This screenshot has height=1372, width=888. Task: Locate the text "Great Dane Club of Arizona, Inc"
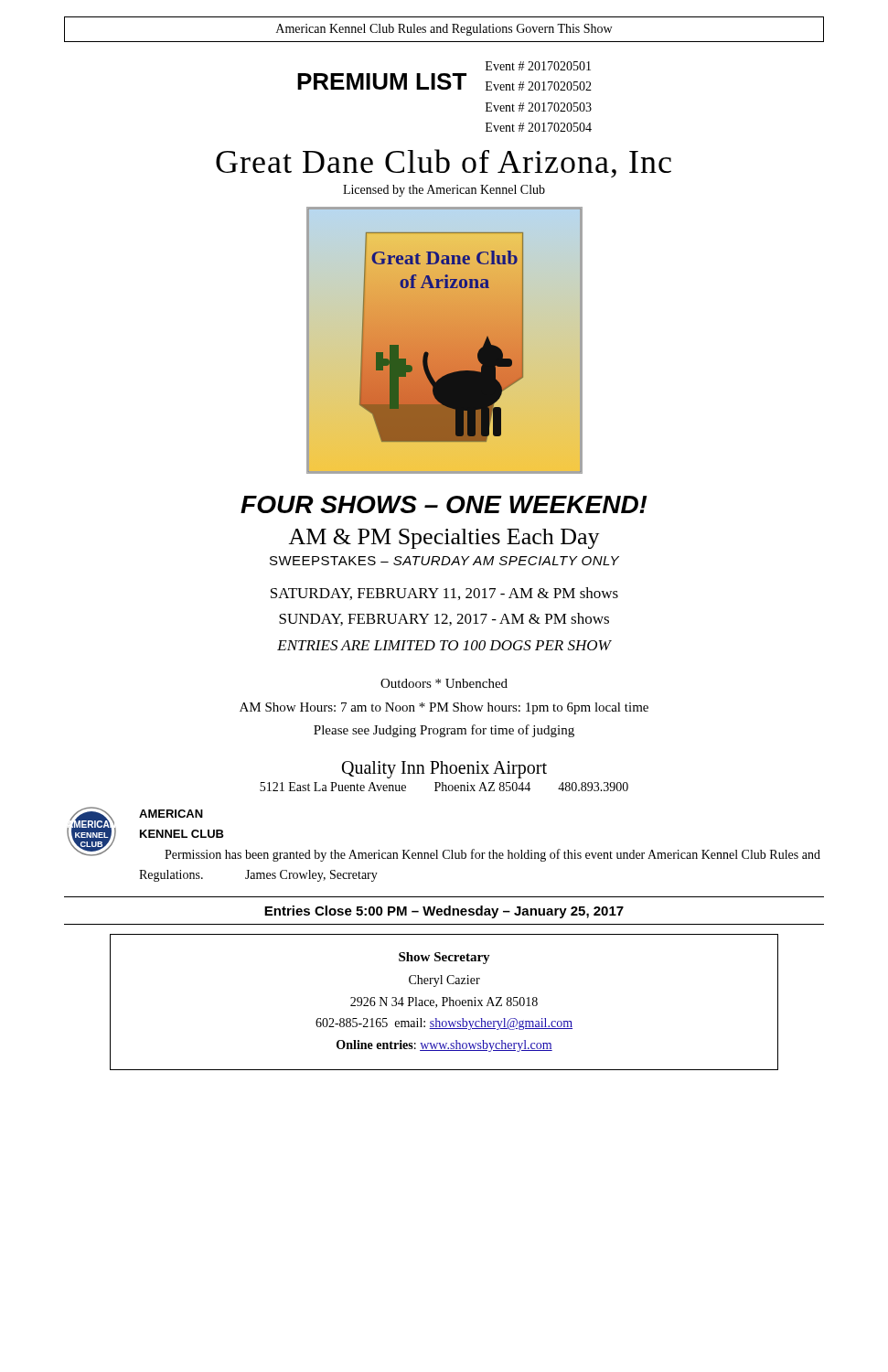[x=444, y=161]
